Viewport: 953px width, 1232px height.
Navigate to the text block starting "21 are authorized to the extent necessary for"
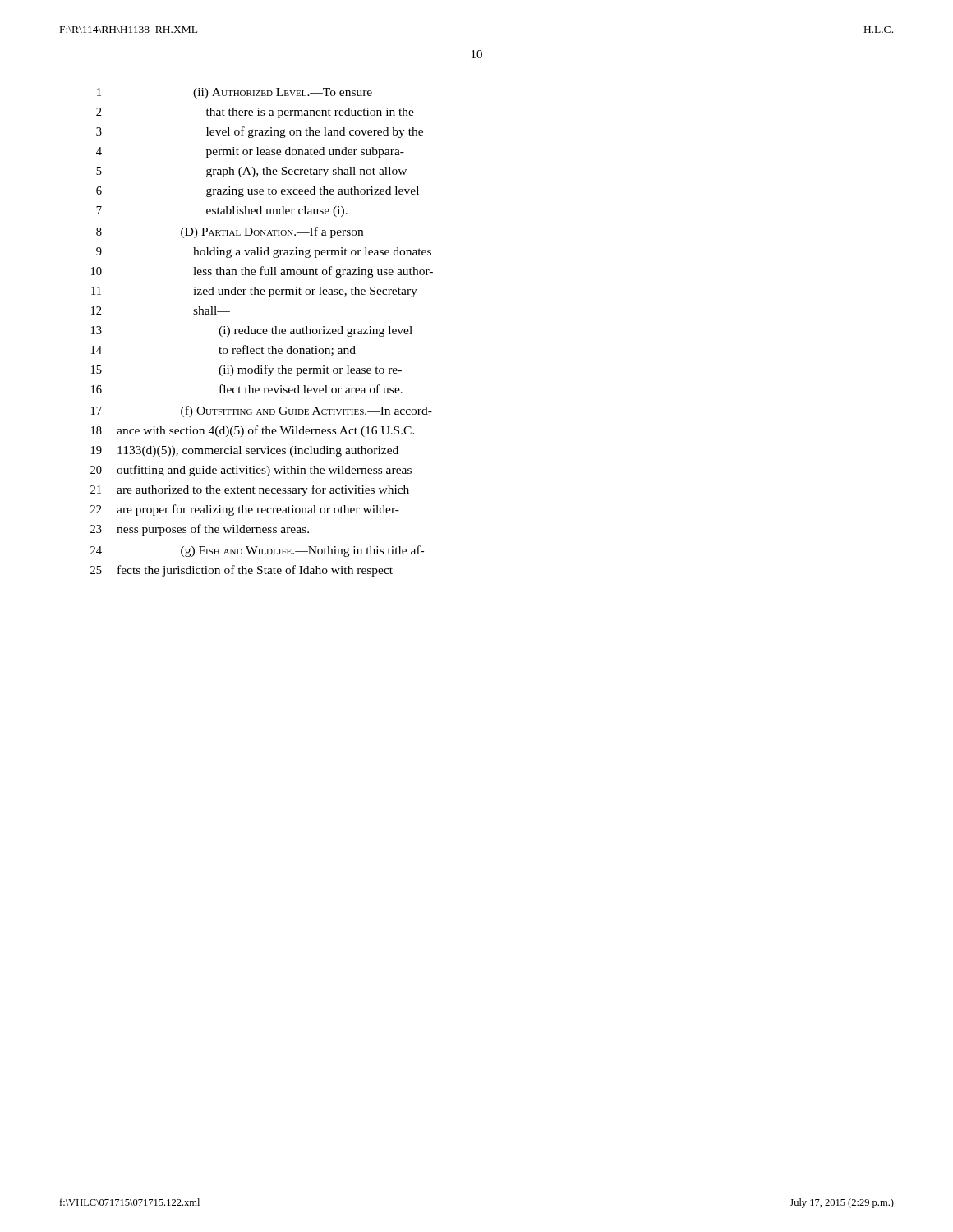[x=250, y=490]
